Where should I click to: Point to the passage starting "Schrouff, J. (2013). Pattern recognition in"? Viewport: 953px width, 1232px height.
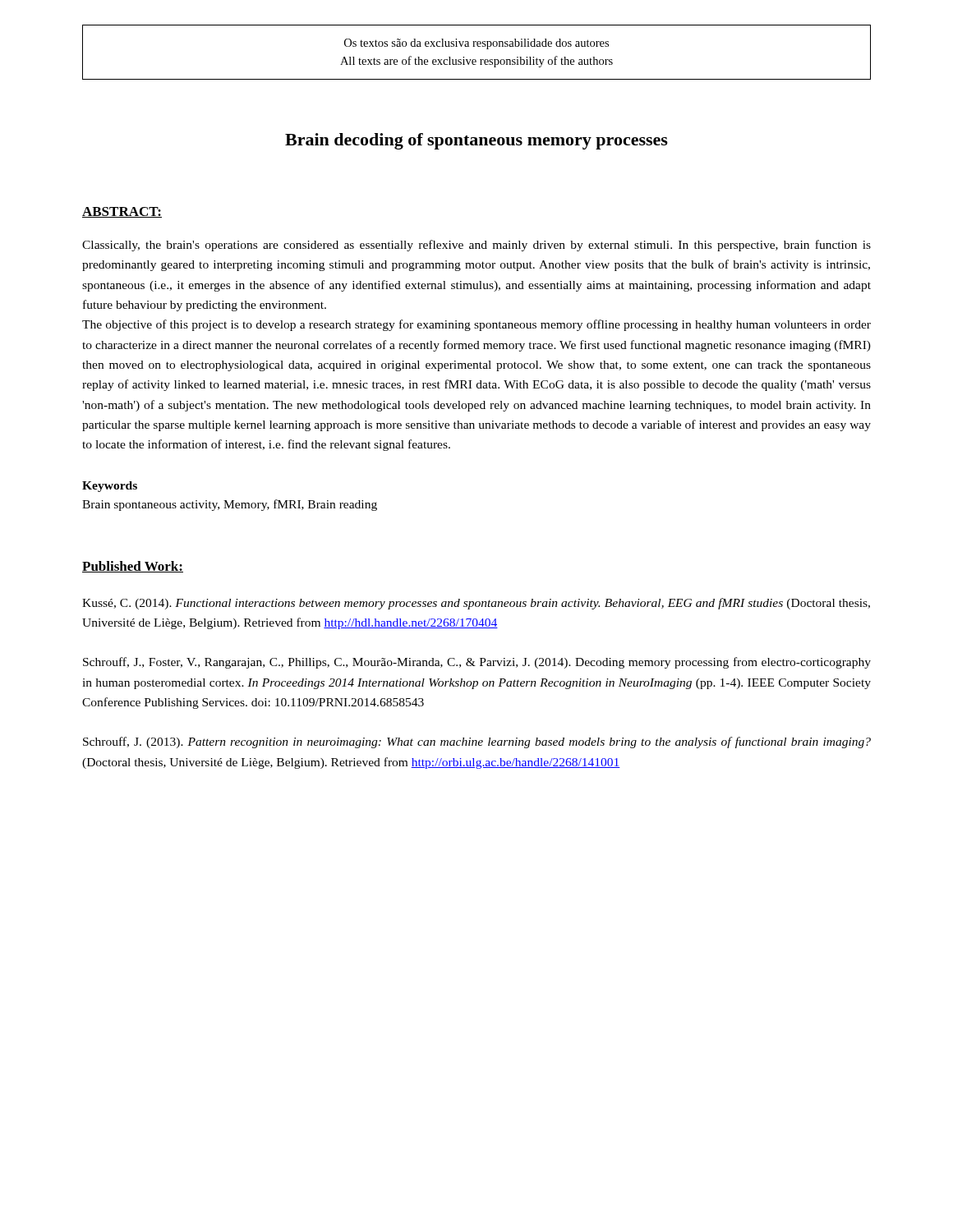[x=476, y=752]
